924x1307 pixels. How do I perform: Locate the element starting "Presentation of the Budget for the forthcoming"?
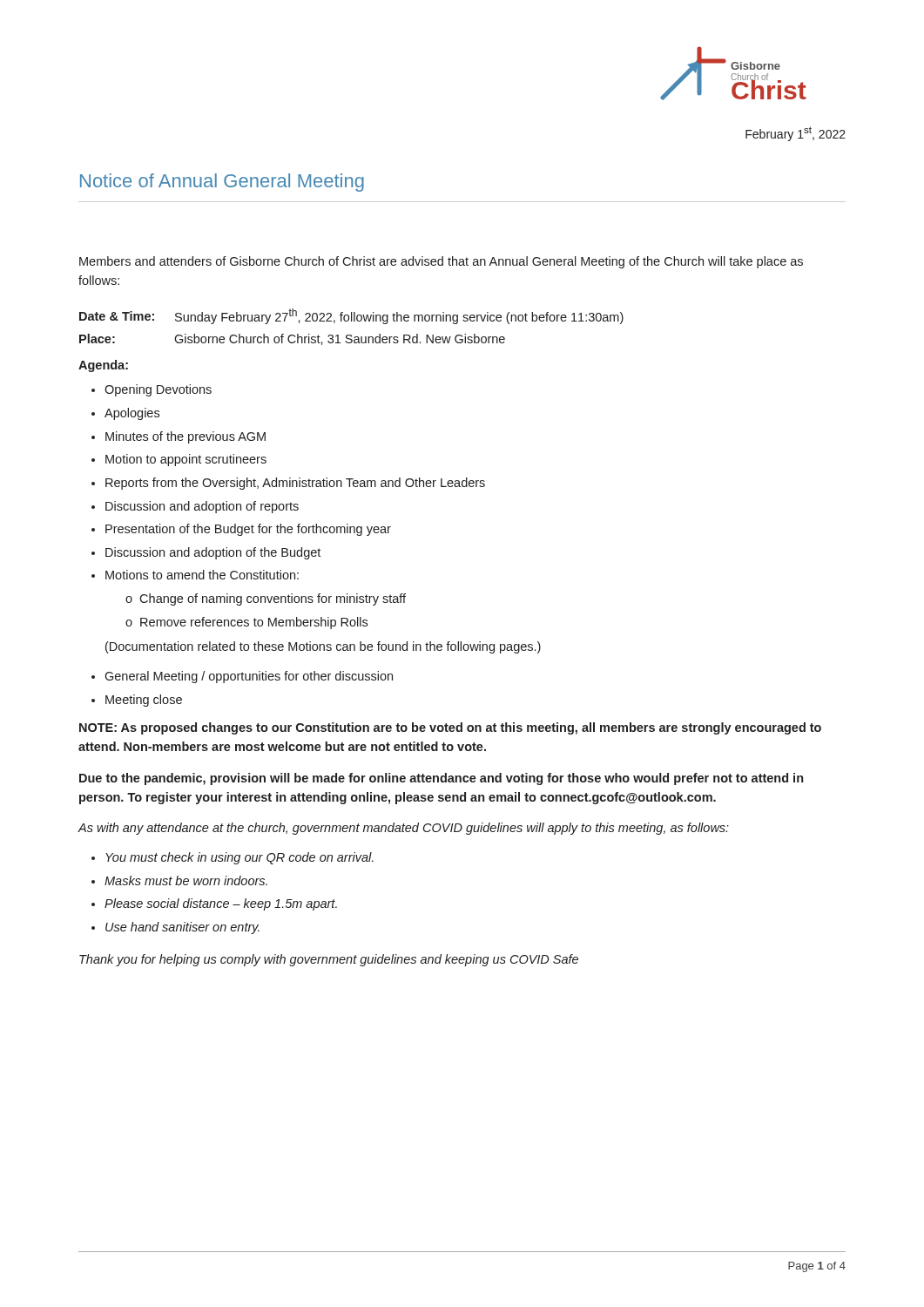248,529
